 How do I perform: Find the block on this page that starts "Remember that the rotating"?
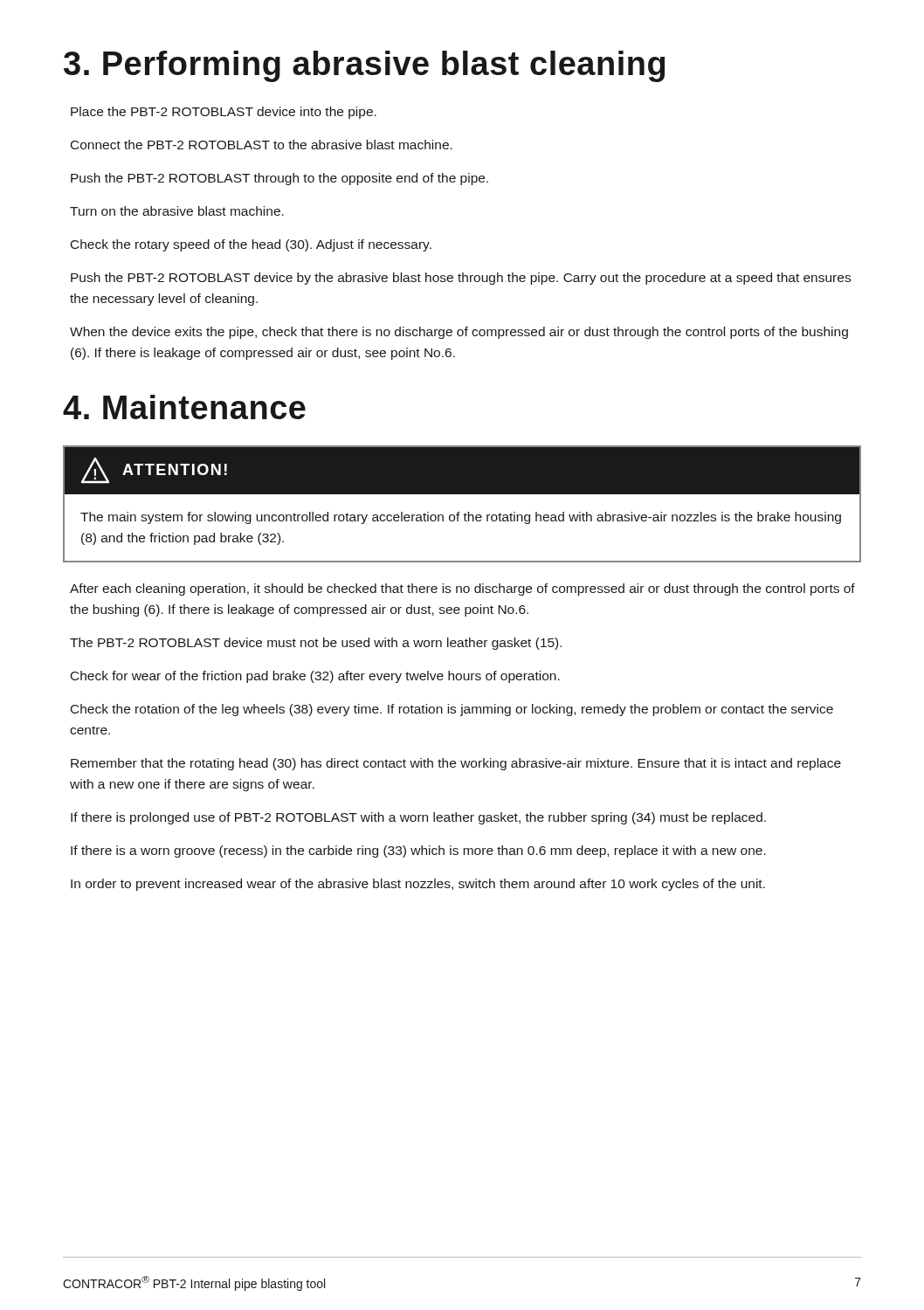point(455,773)
